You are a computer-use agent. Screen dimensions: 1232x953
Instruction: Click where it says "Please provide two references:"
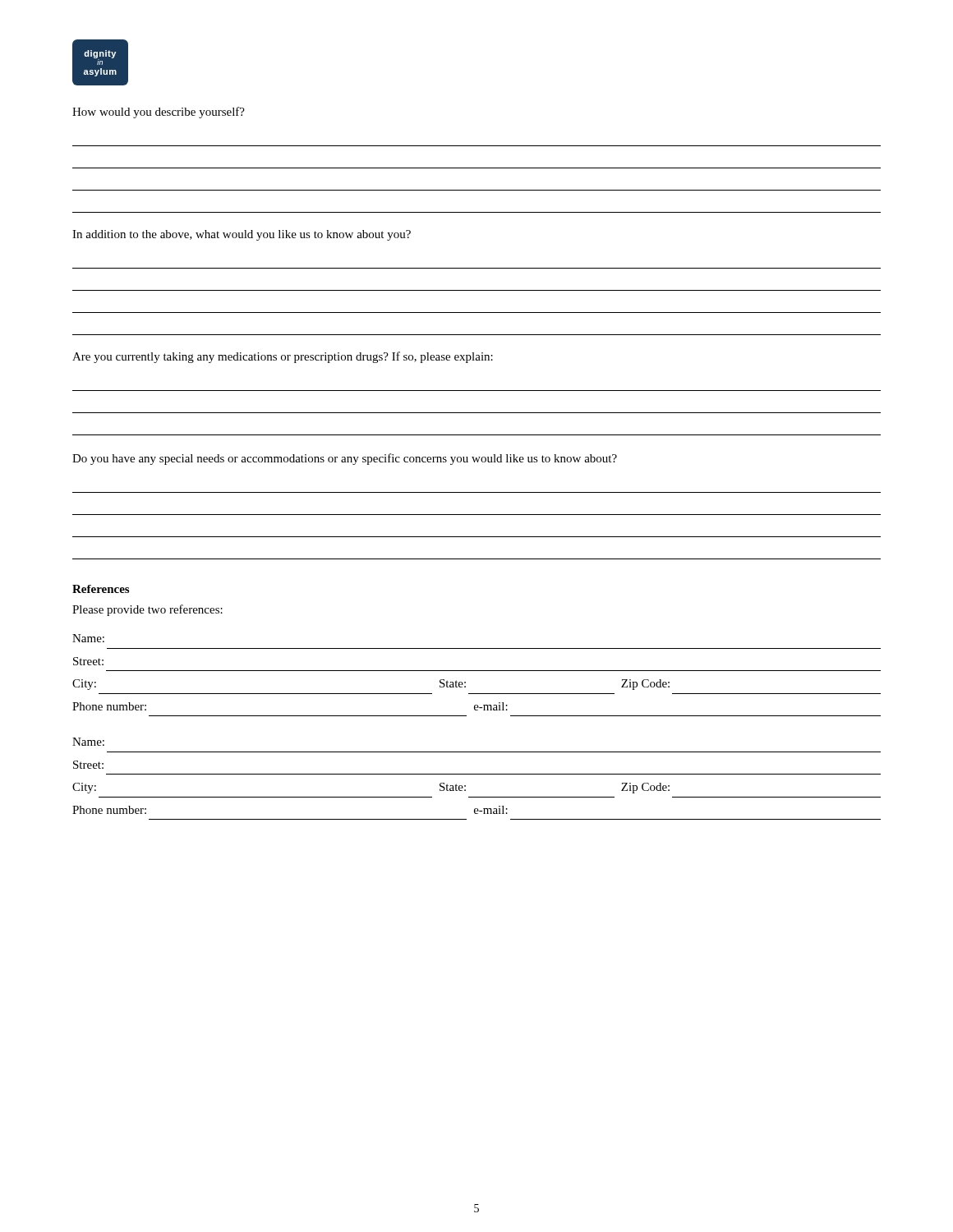click(148, 609)
